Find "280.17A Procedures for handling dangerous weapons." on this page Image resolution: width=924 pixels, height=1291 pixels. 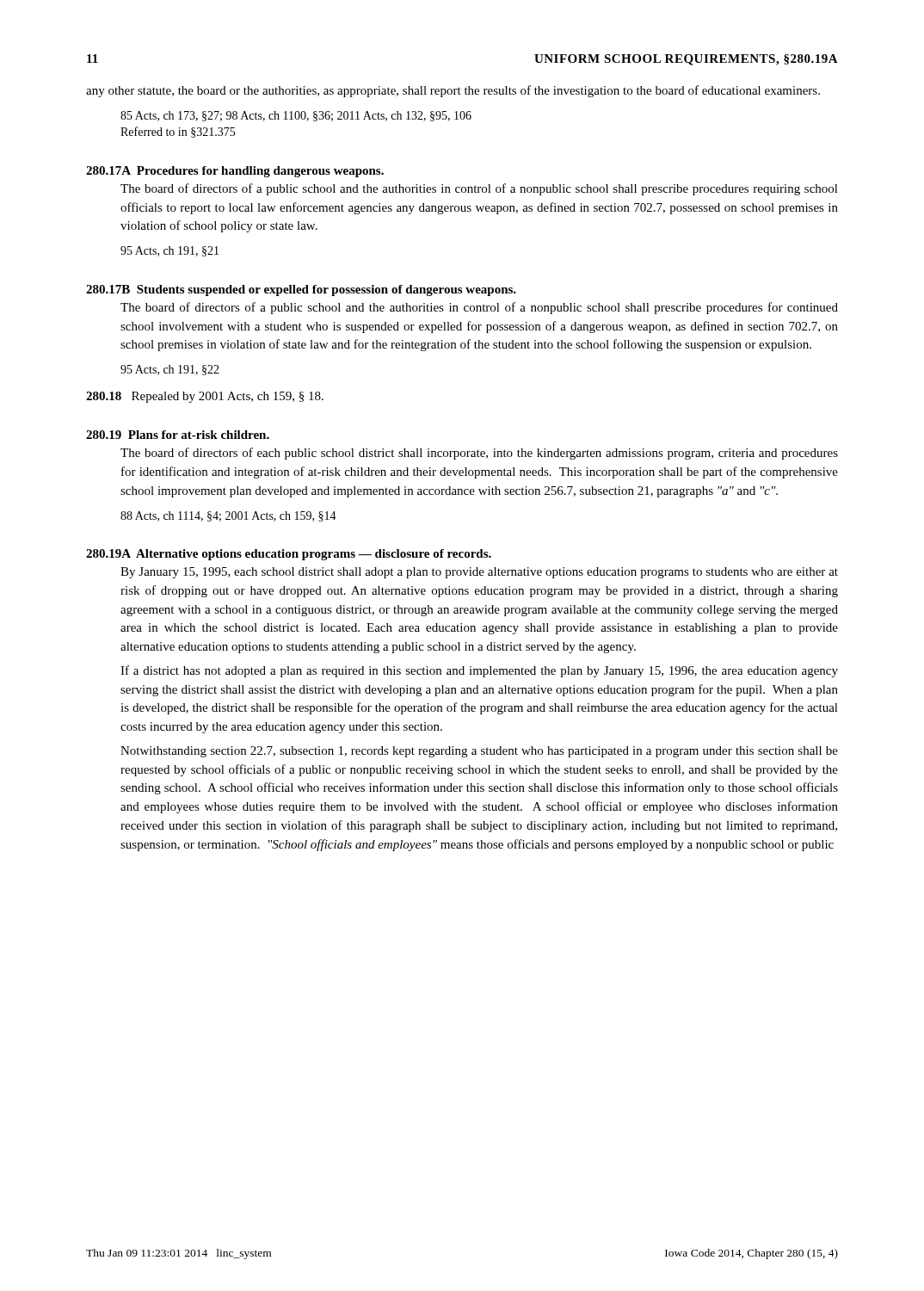235,170
